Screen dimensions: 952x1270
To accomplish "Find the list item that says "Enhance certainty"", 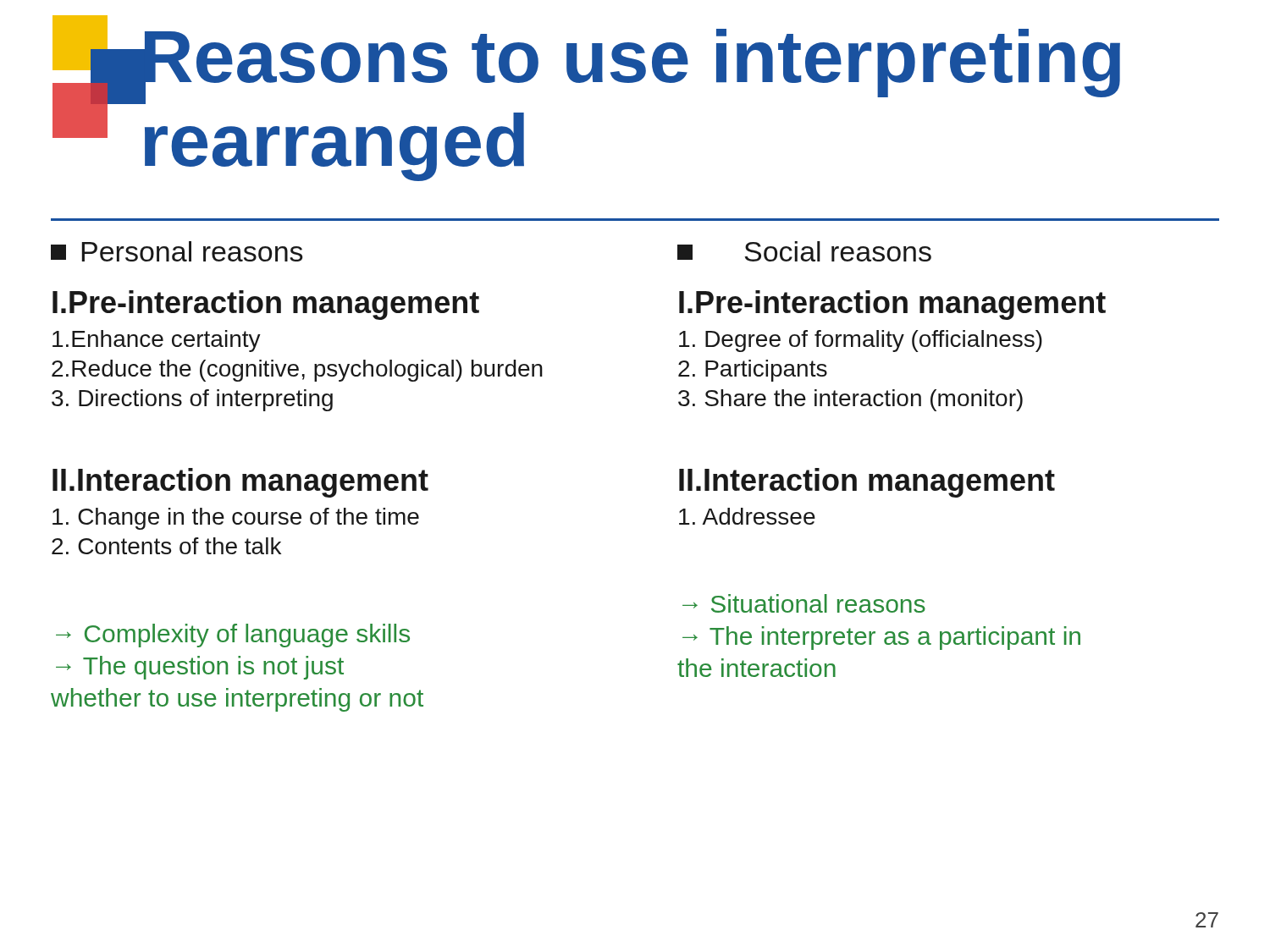I will [x=156, y=339].
